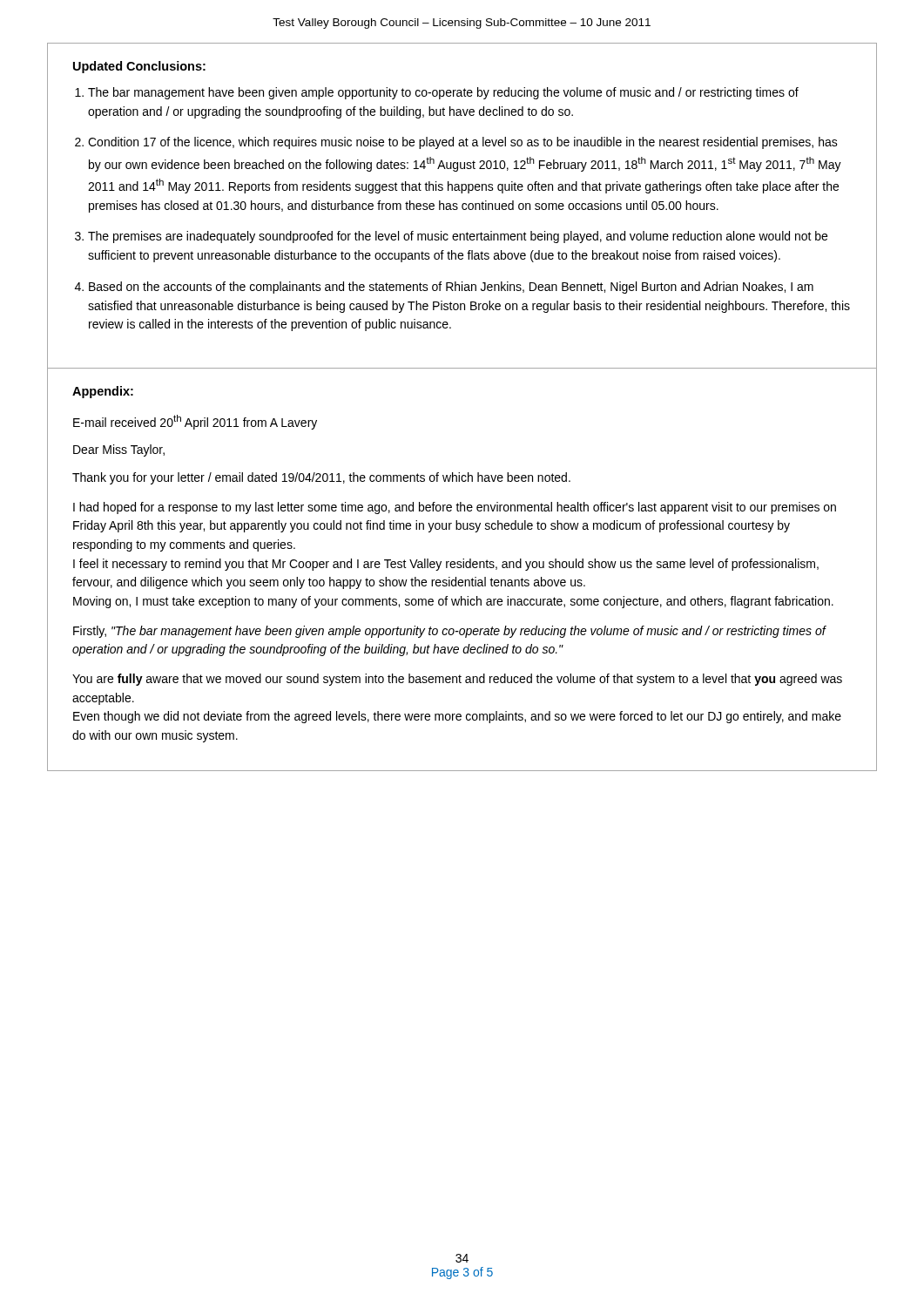Point to the passage starting "Thank you for your letter / email dated"
The height and width of the screenshot is (1307, 924).
pos(322,477)
